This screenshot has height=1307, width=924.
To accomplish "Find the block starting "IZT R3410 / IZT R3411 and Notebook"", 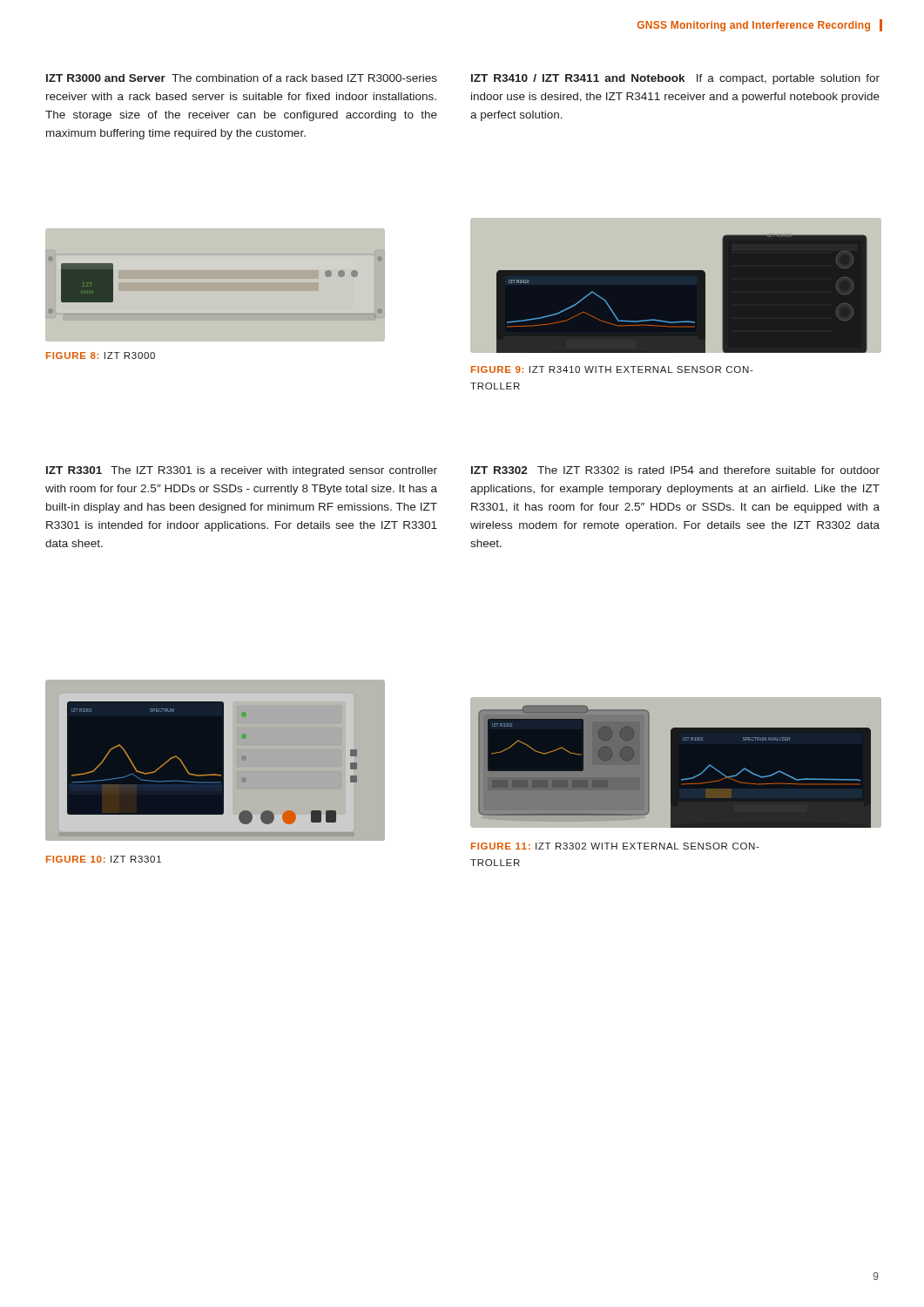I will (675, 96).
